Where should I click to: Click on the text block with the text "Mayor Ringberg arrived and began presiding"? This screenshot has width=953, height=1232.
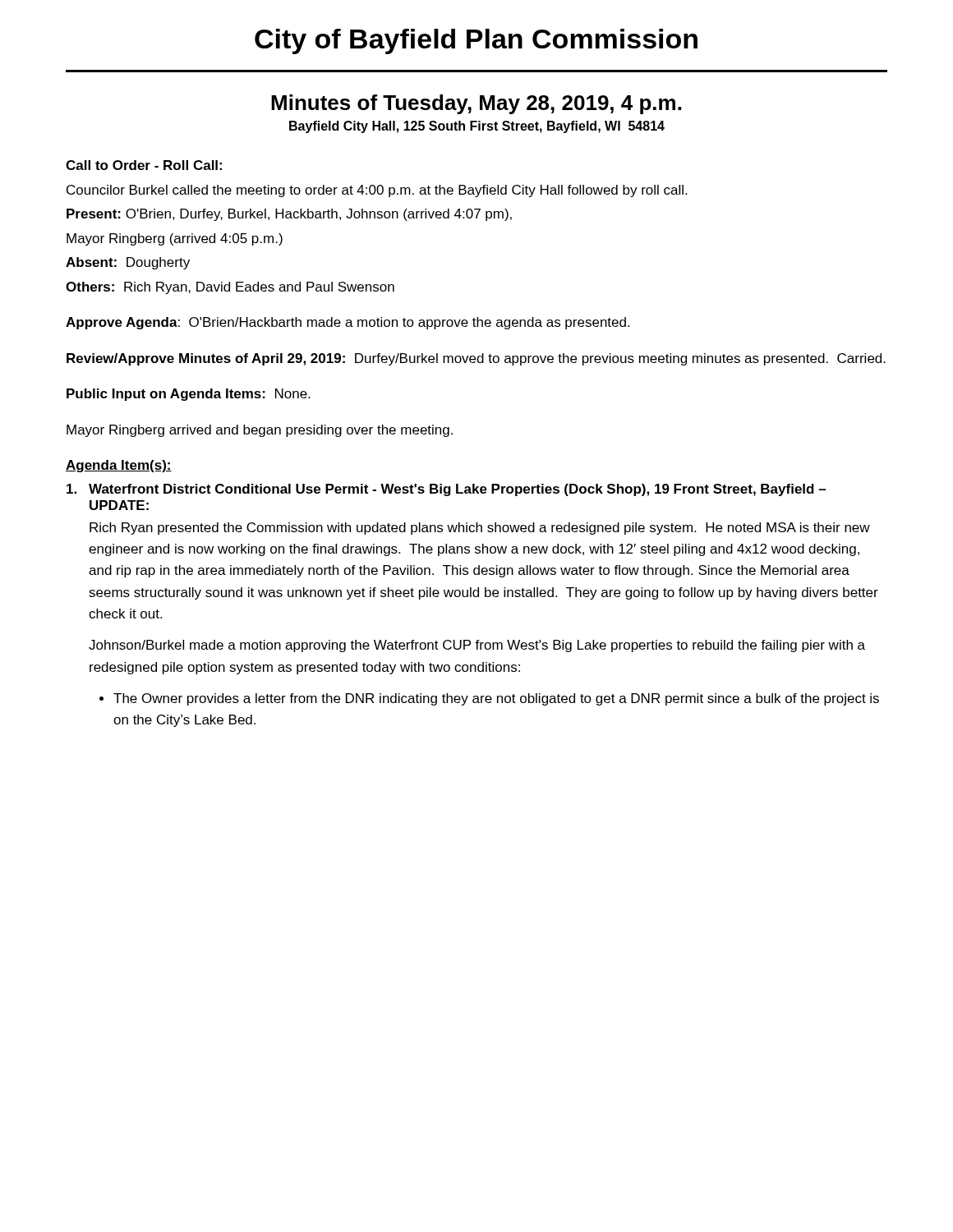[260, 431]
